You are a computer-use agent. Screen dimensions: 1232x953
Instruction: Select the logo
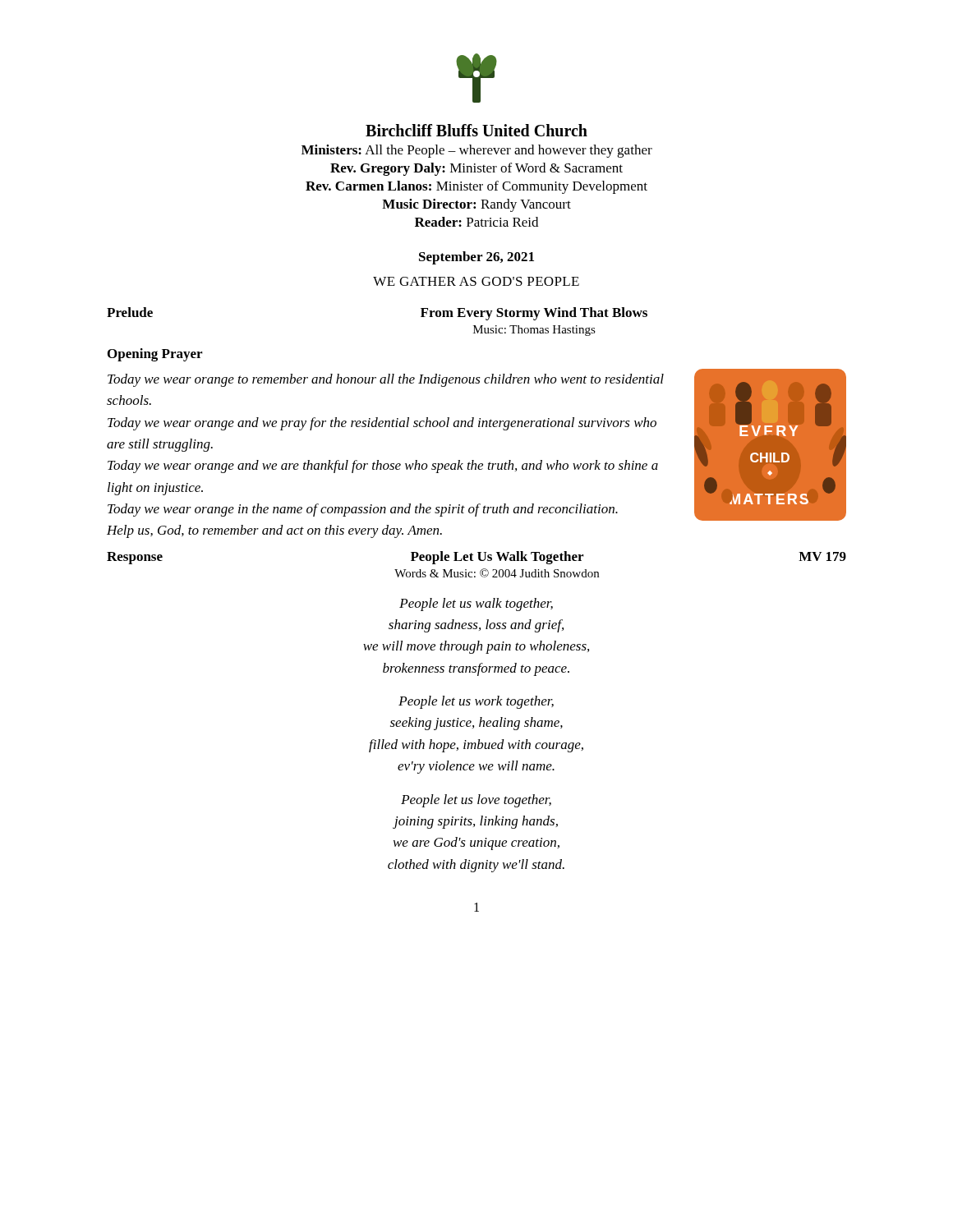pos(476,82)
